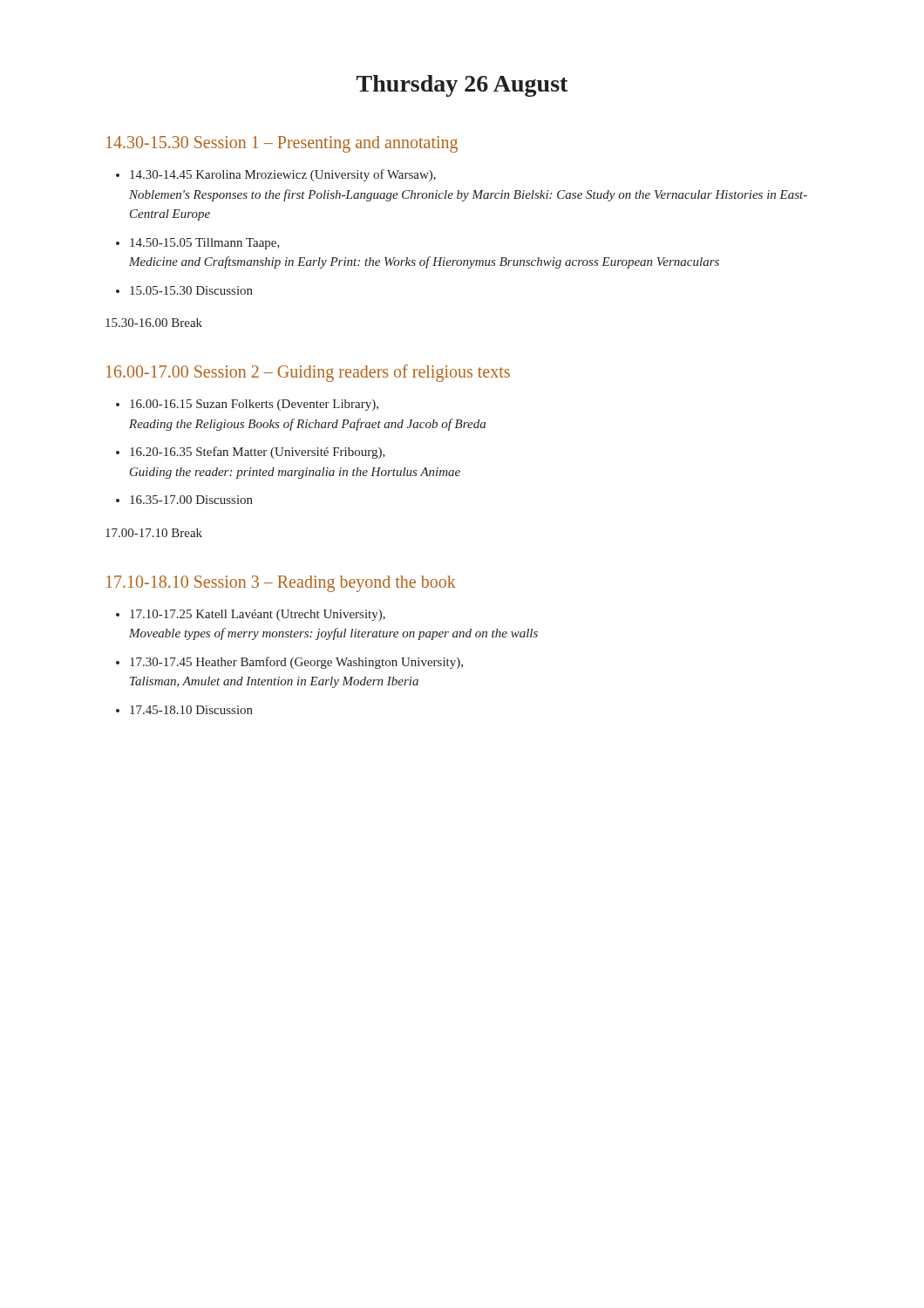Select the list item that says "16.20-16.35 Stefan Matter (Université Fribourg), Guiding"
Image resolution: width=924 pixels, height=1308 pixels.
click(462, 462)
